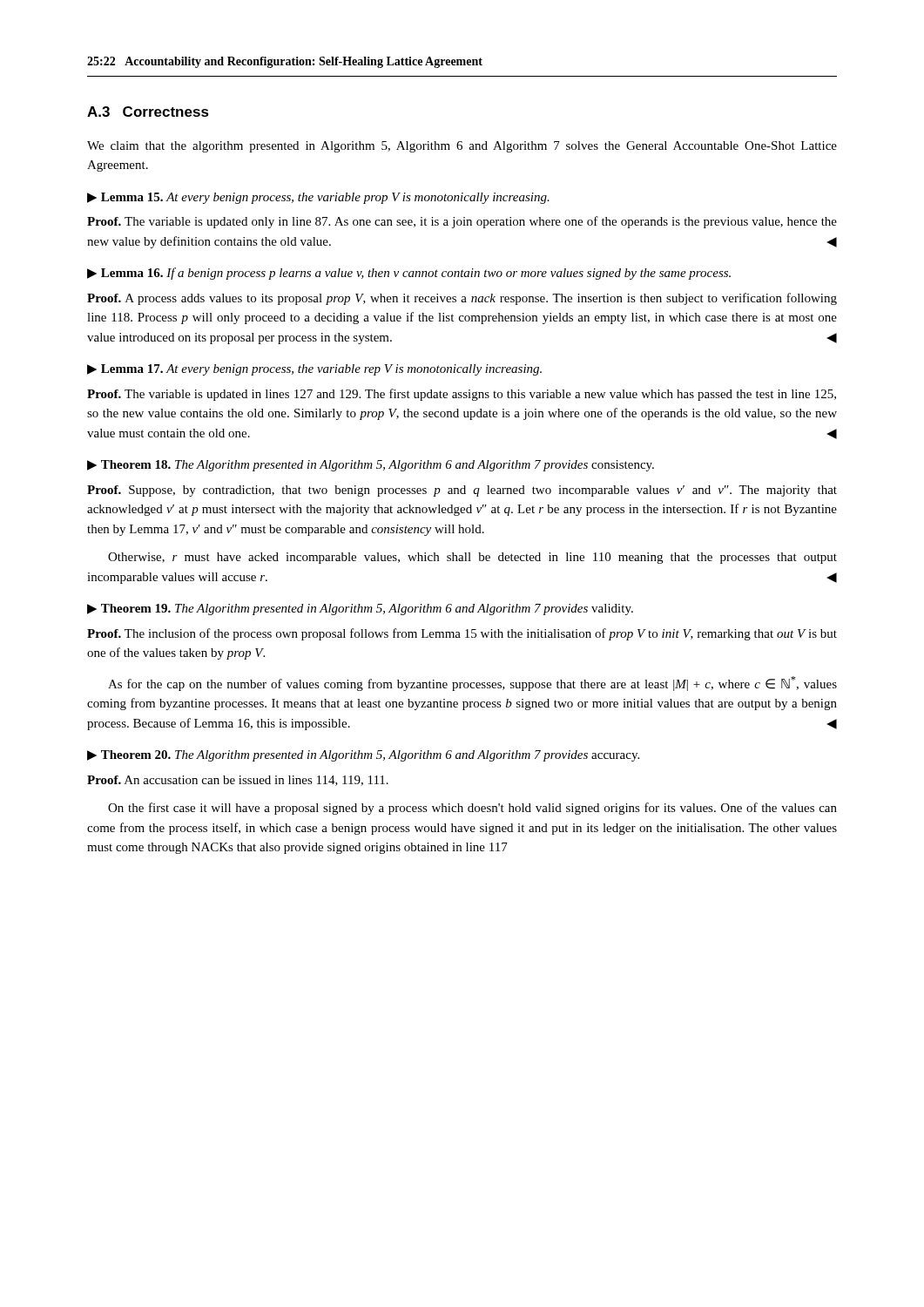This screenshot has height=1307, width=924.
Task: Find the block on this page that starts "Proof. The variable is updated only in line"
Action: [x=462, y=231]
